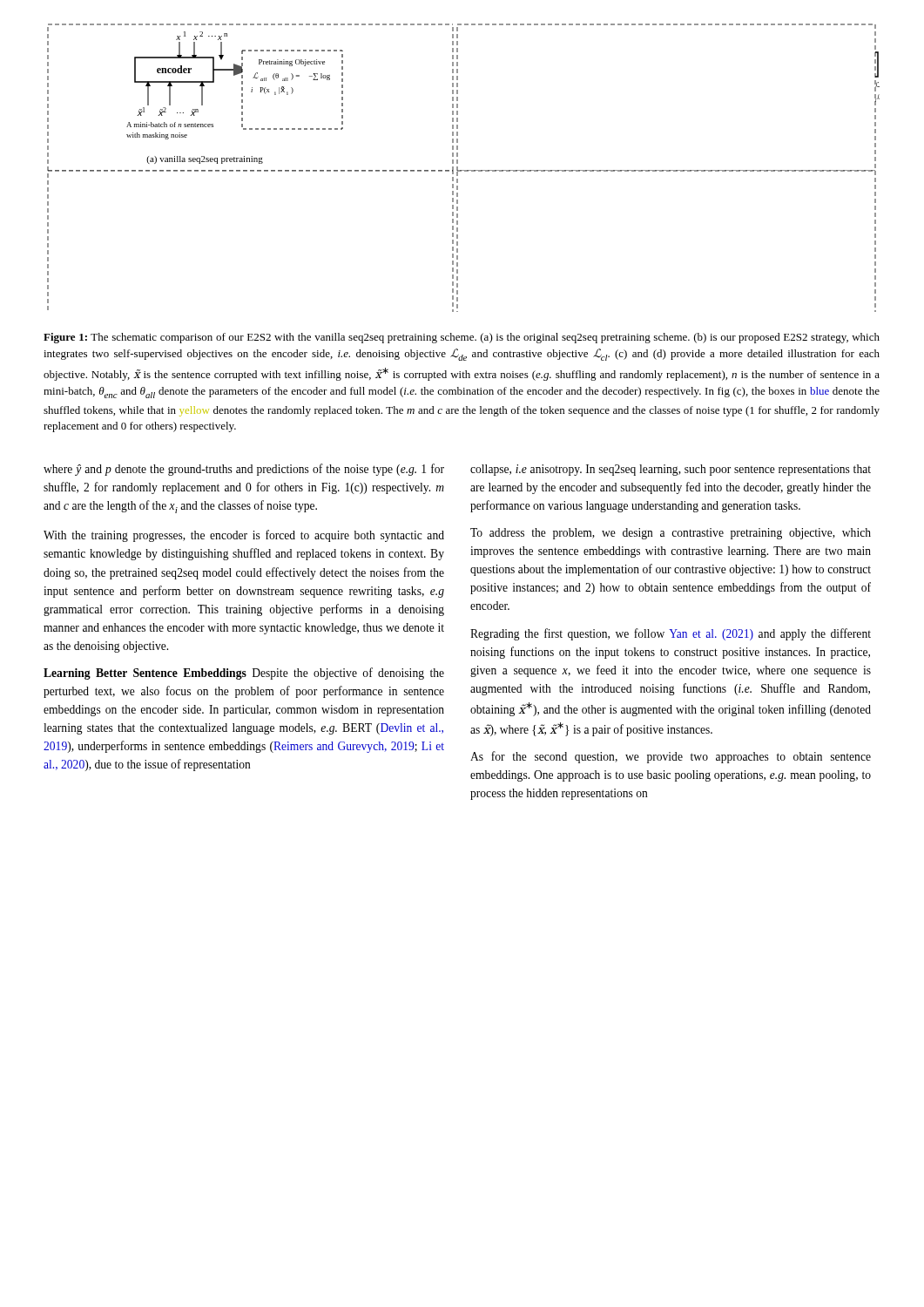Point to the element starting "where ŷ and p denote the"
Screen dimensions: 1307x924
click(244, 489)
